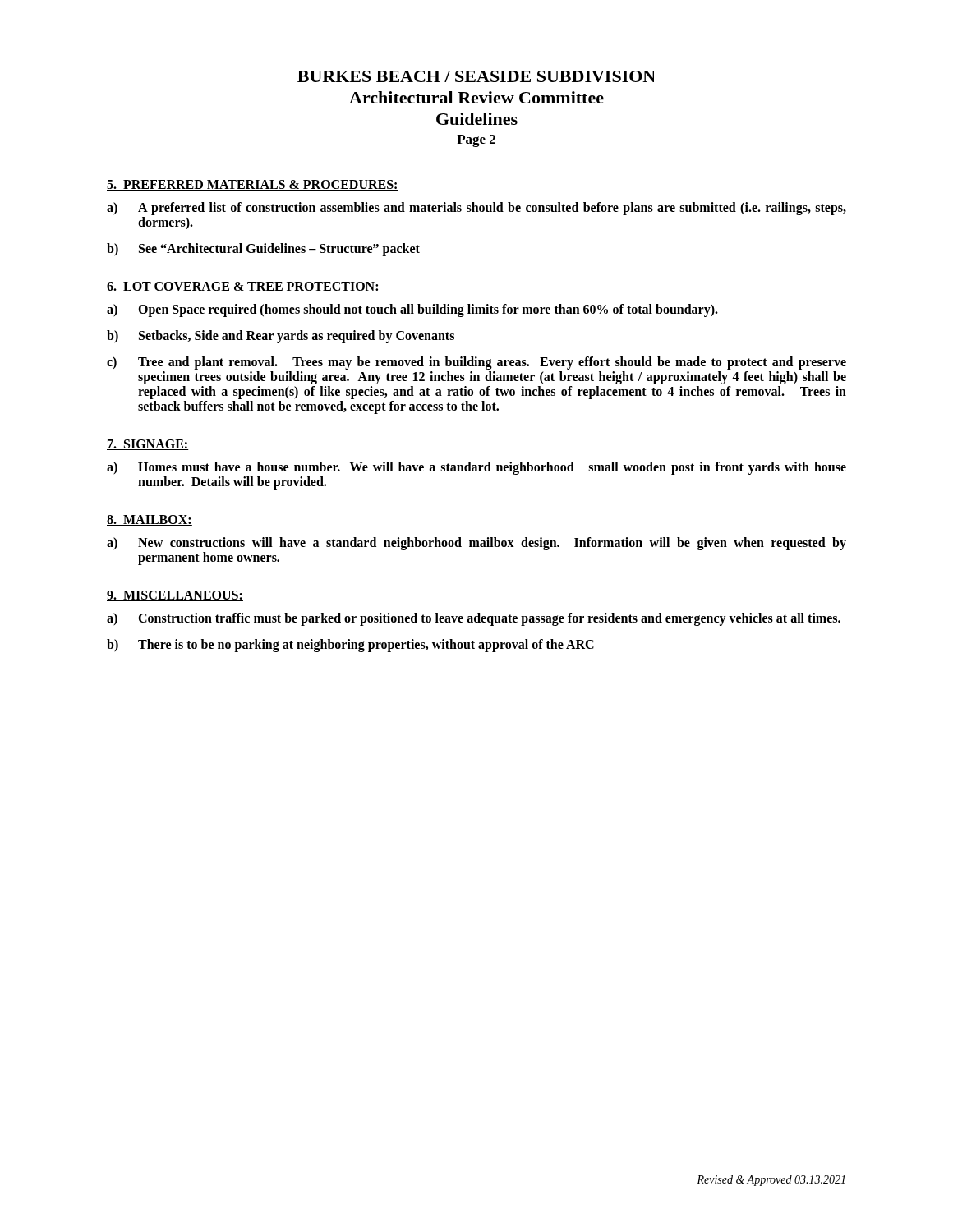The image size is (953, 1232).
Task: Point to "8. MAILBOX:"
Action: (x=149, y=519)
